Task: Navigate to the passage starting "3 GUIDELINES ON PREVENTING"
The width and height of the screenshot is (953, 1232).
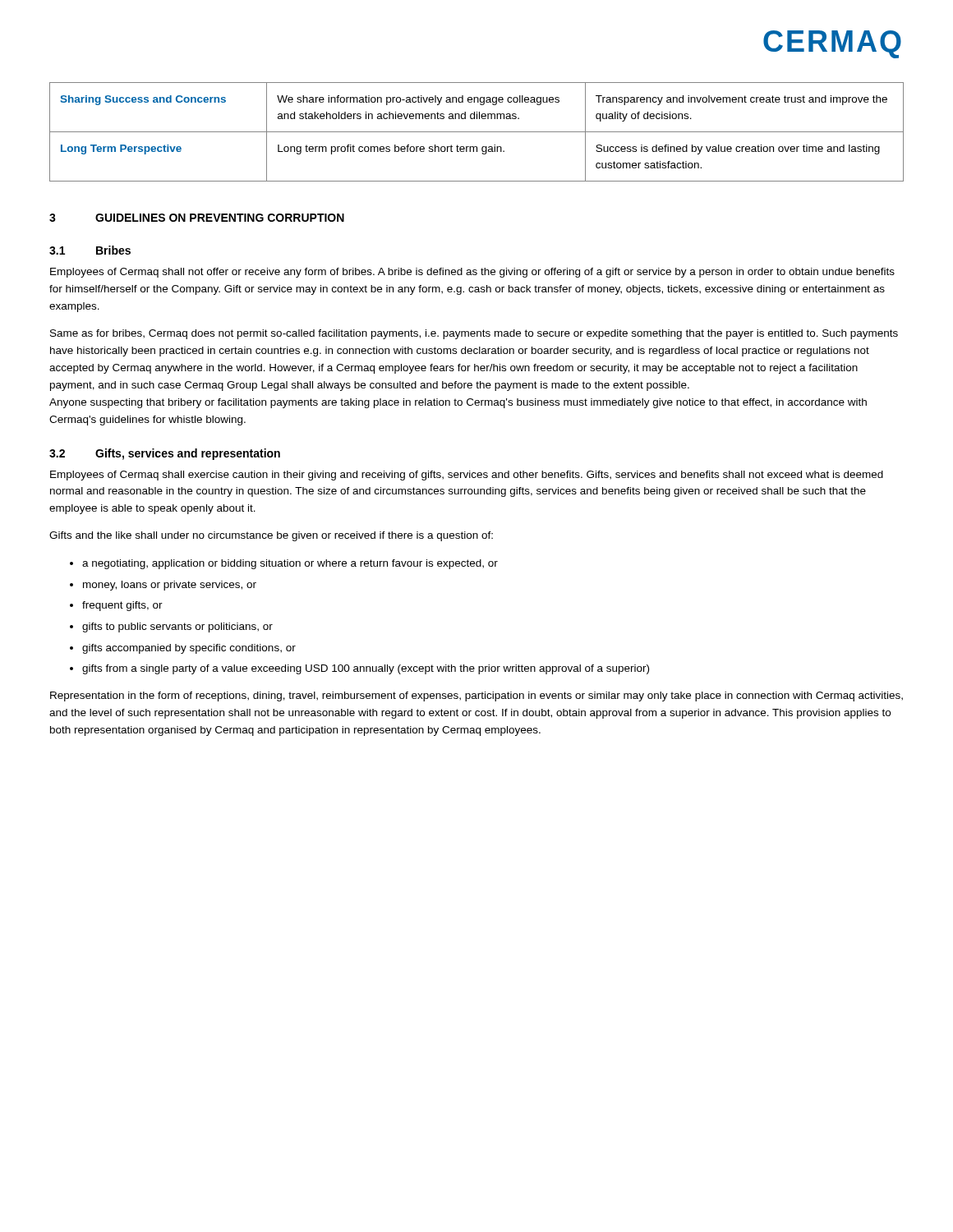Action: pos(197,218)
